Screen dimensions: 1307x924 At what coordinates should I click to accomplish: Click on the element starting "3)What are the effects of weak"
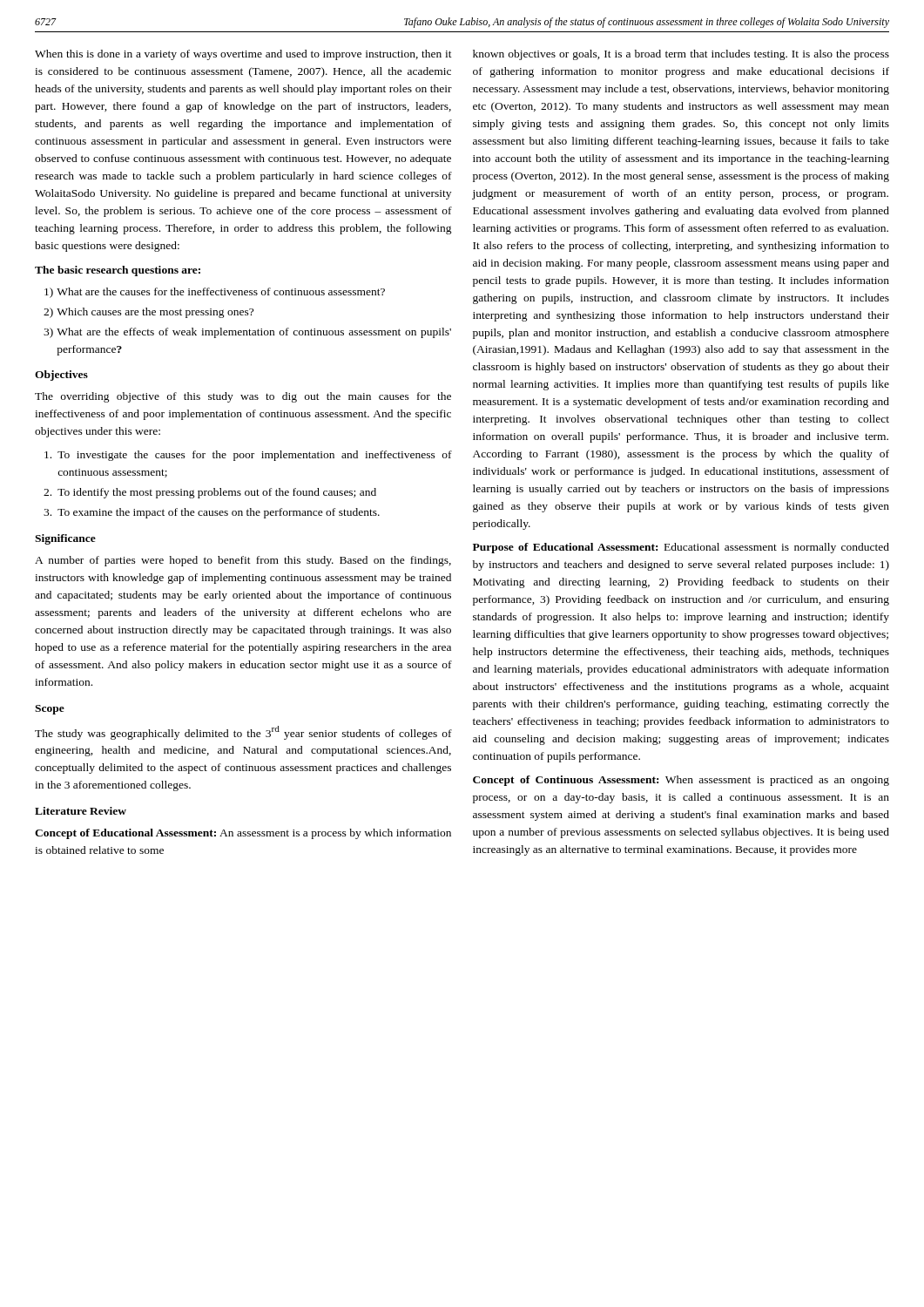pos(248,340)
